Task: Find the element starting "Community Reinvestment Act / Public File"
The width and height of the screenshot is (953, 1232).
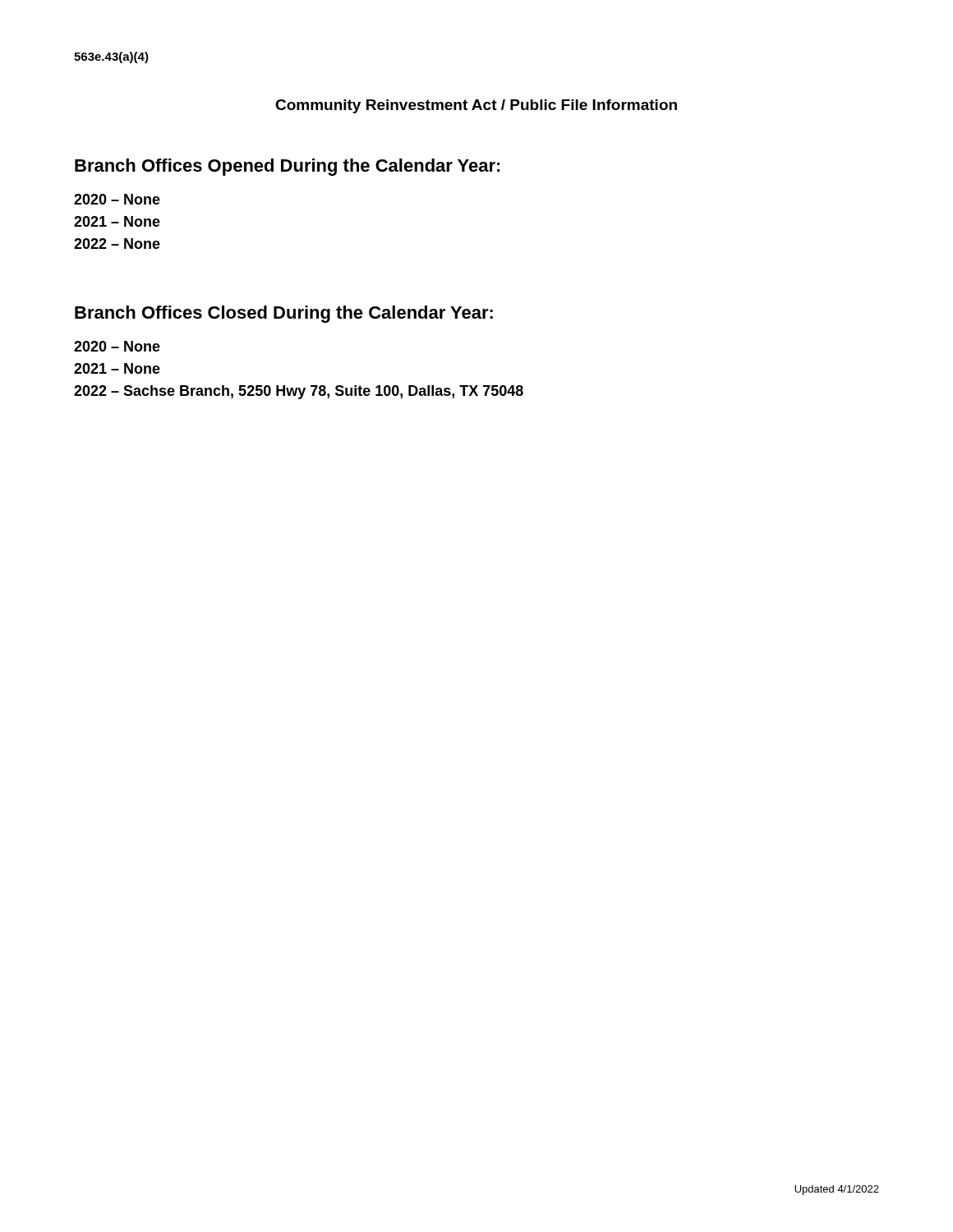Action: click(476, 105)
